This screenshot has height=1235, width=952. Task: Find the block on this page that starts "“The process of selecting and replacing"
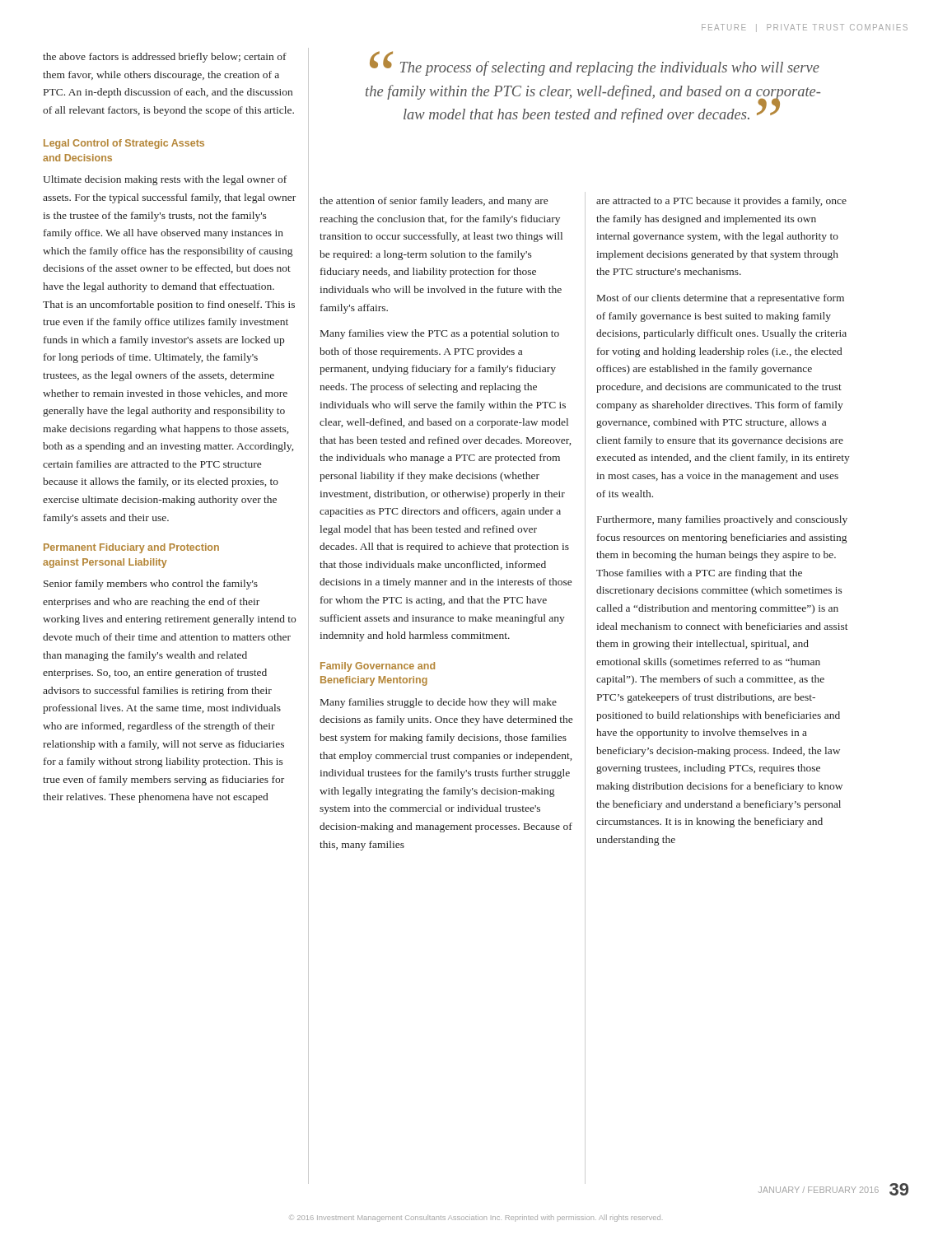[585, 91]
